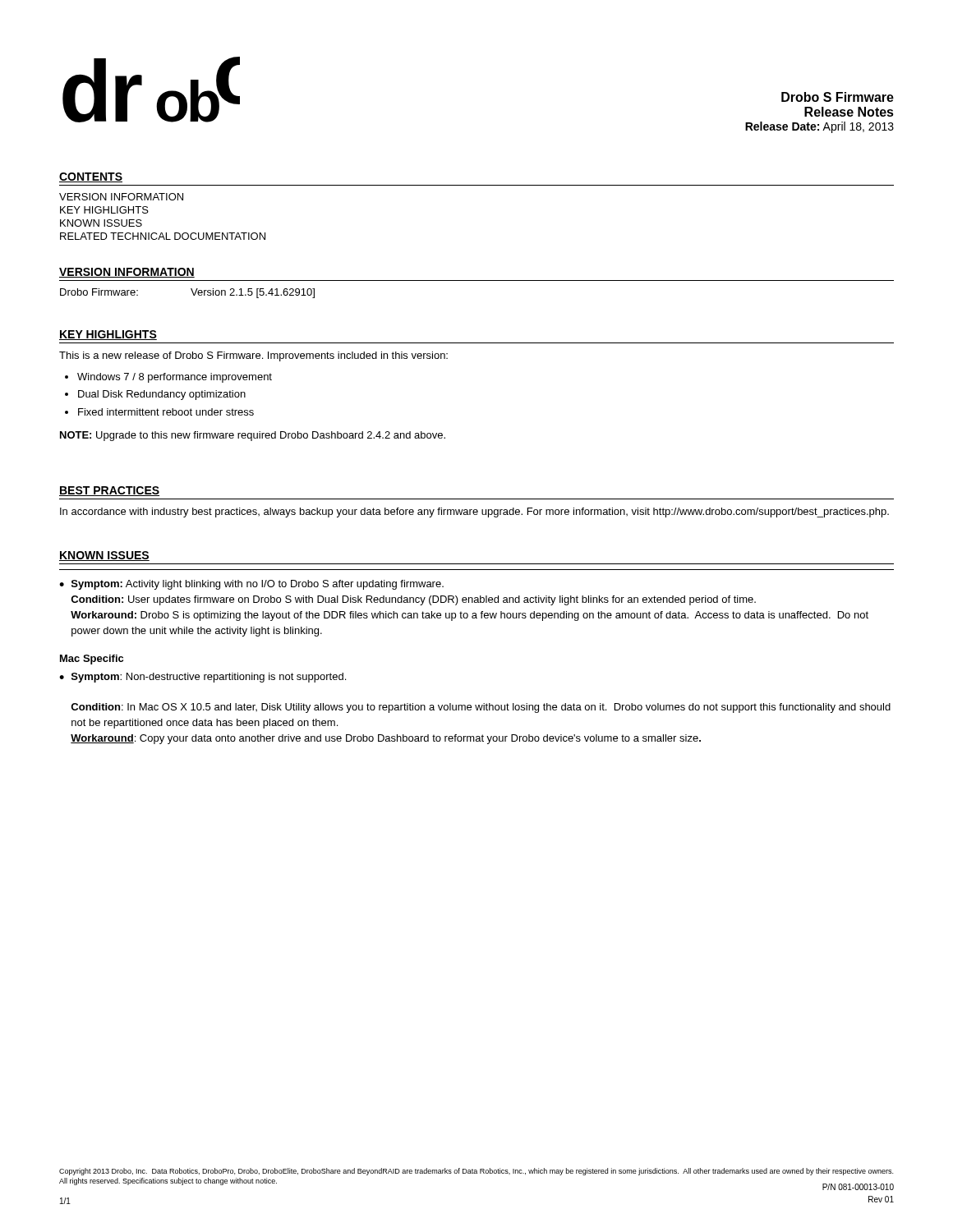953x1232 pixels.
Task: Click on the text block containing "NOTE: Upgrade to"
Action: 253,435
